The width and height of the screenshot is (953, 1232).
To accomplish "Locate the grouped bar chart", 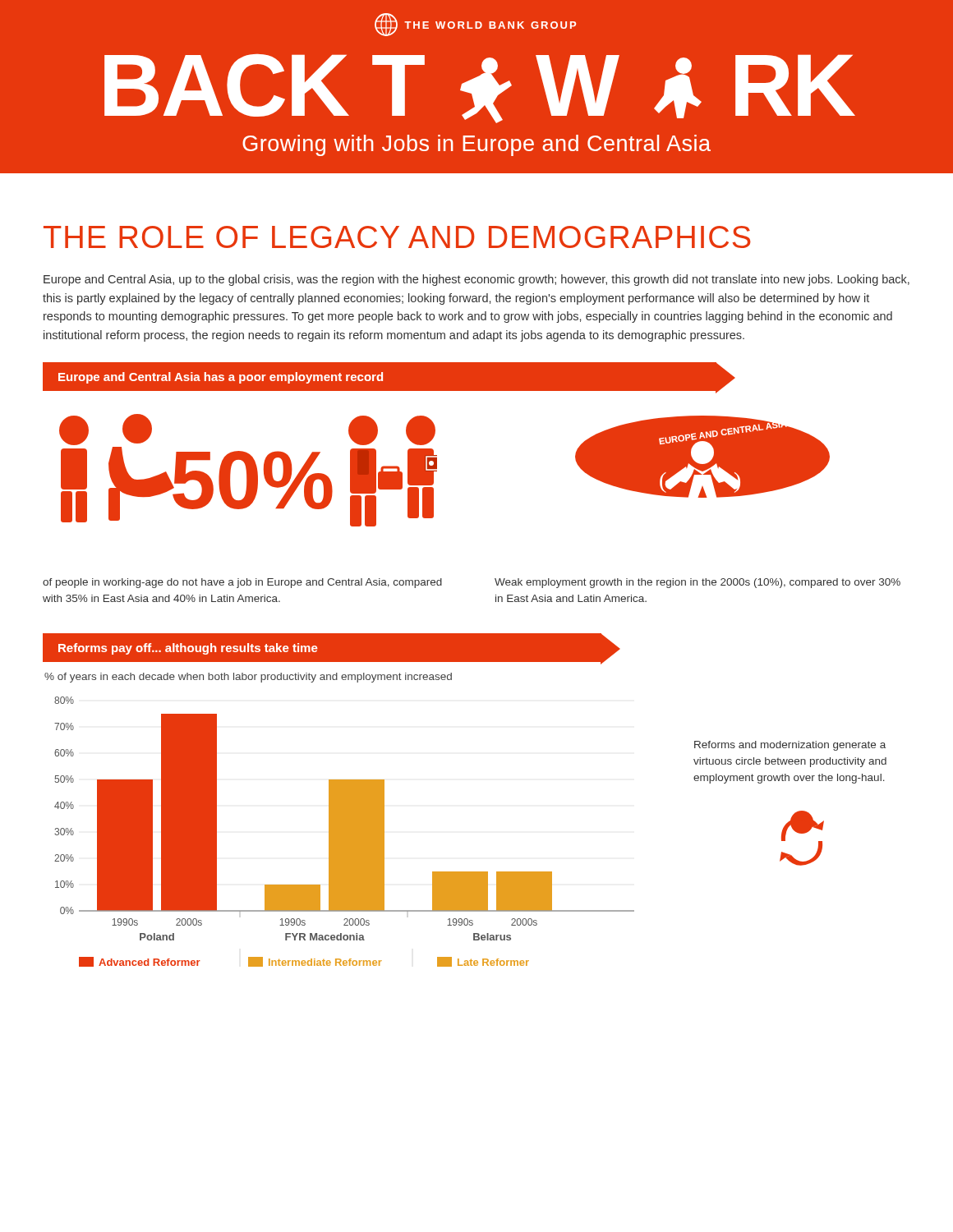I will (355, 828).
